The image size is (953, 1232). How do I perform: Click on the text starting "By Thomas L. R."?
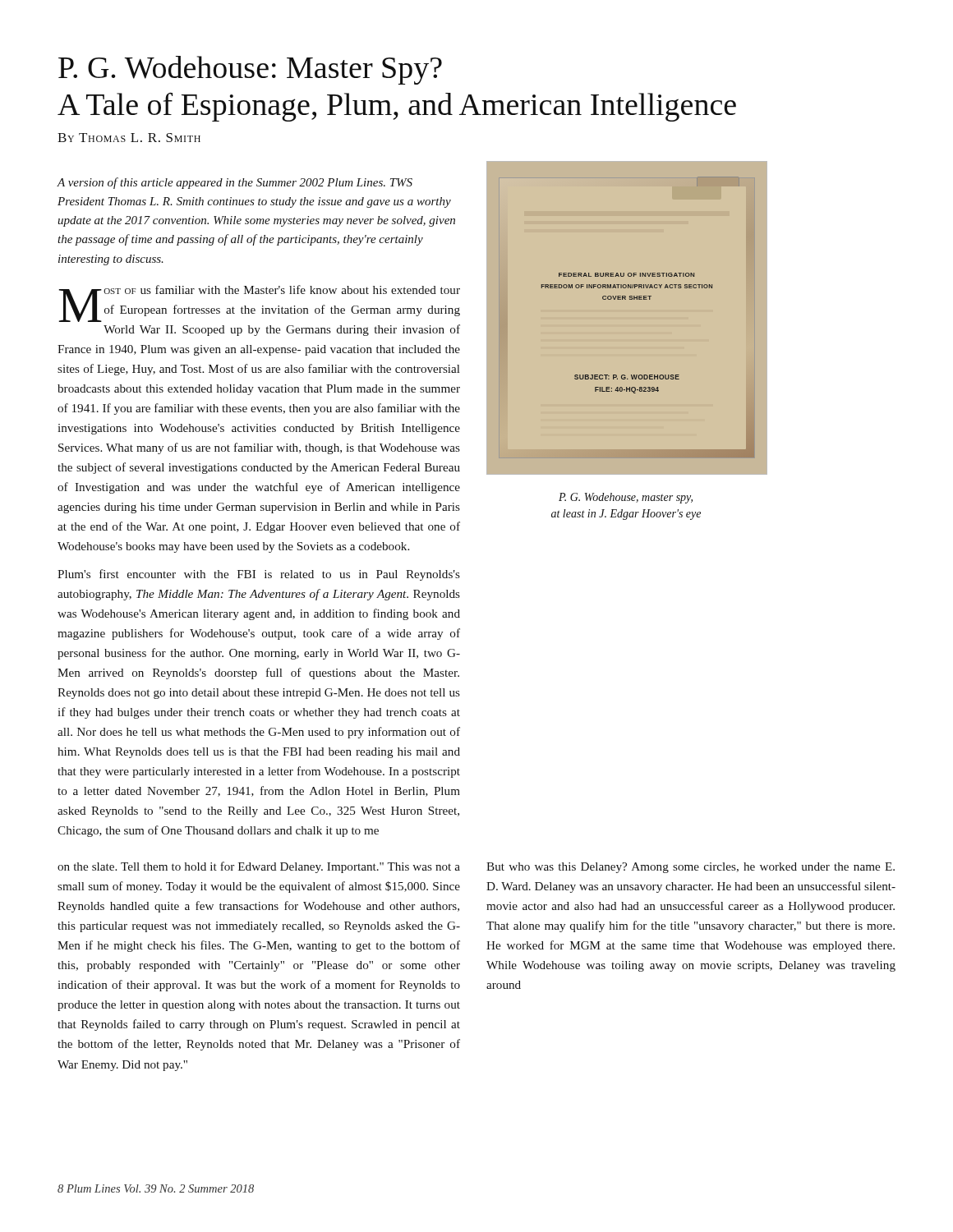tap(129, 138)
